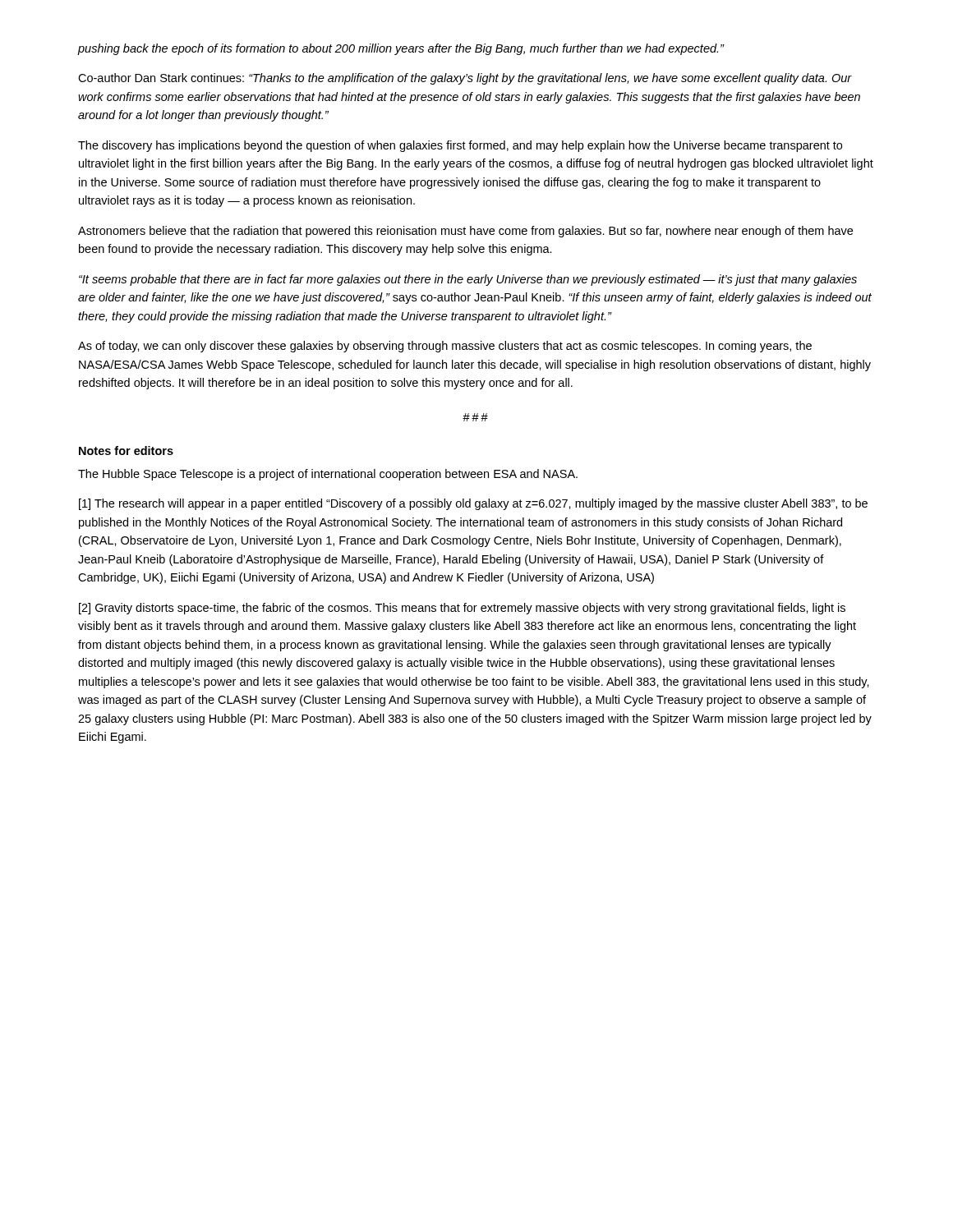The height and width of the screenshot is (1232, 953).
Task: Click on the text starting "[1] The research will appear in"
Action: [476, 541]
